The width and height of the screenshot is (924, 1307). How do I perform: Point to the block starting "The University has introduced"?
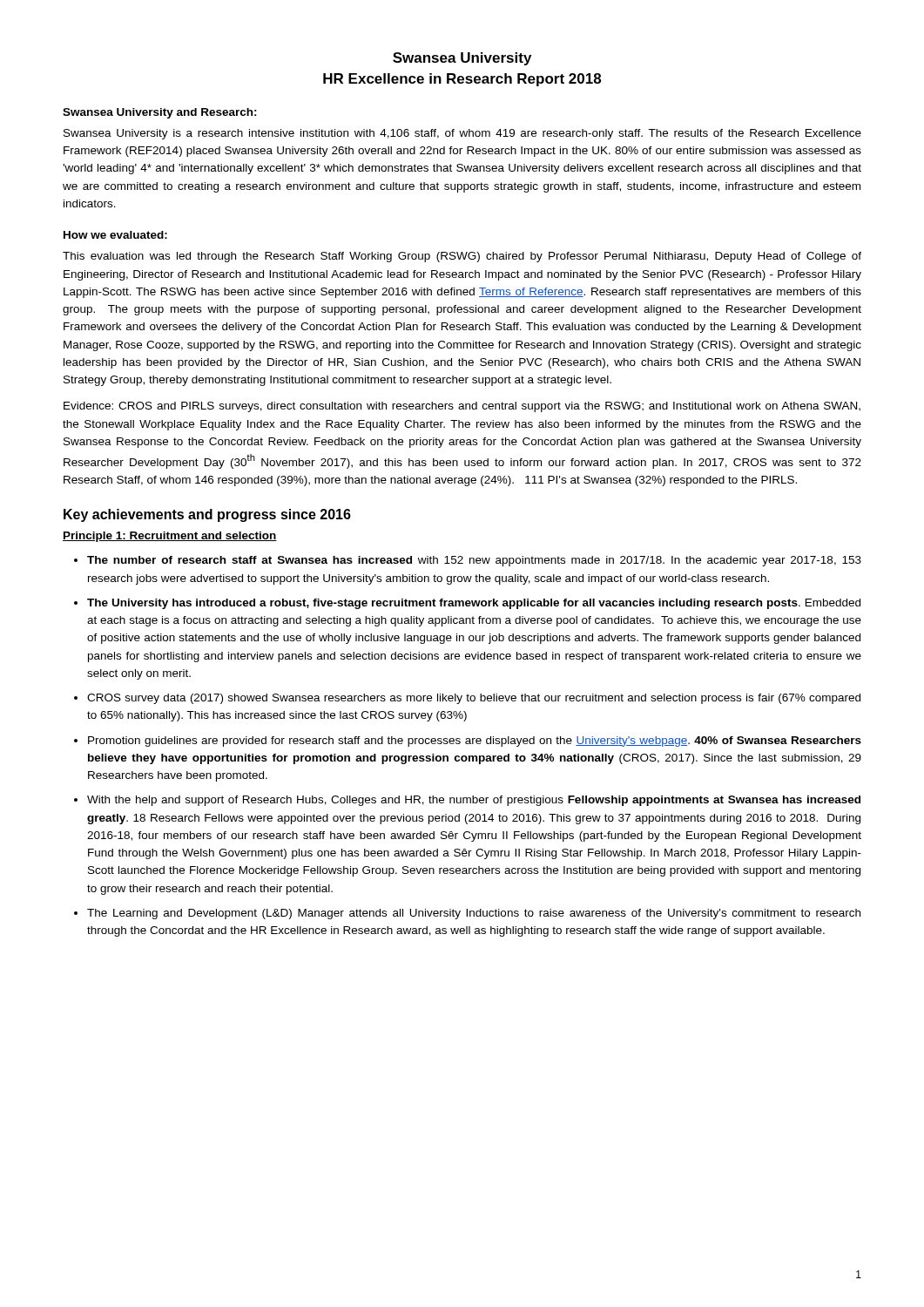point(474,638)
